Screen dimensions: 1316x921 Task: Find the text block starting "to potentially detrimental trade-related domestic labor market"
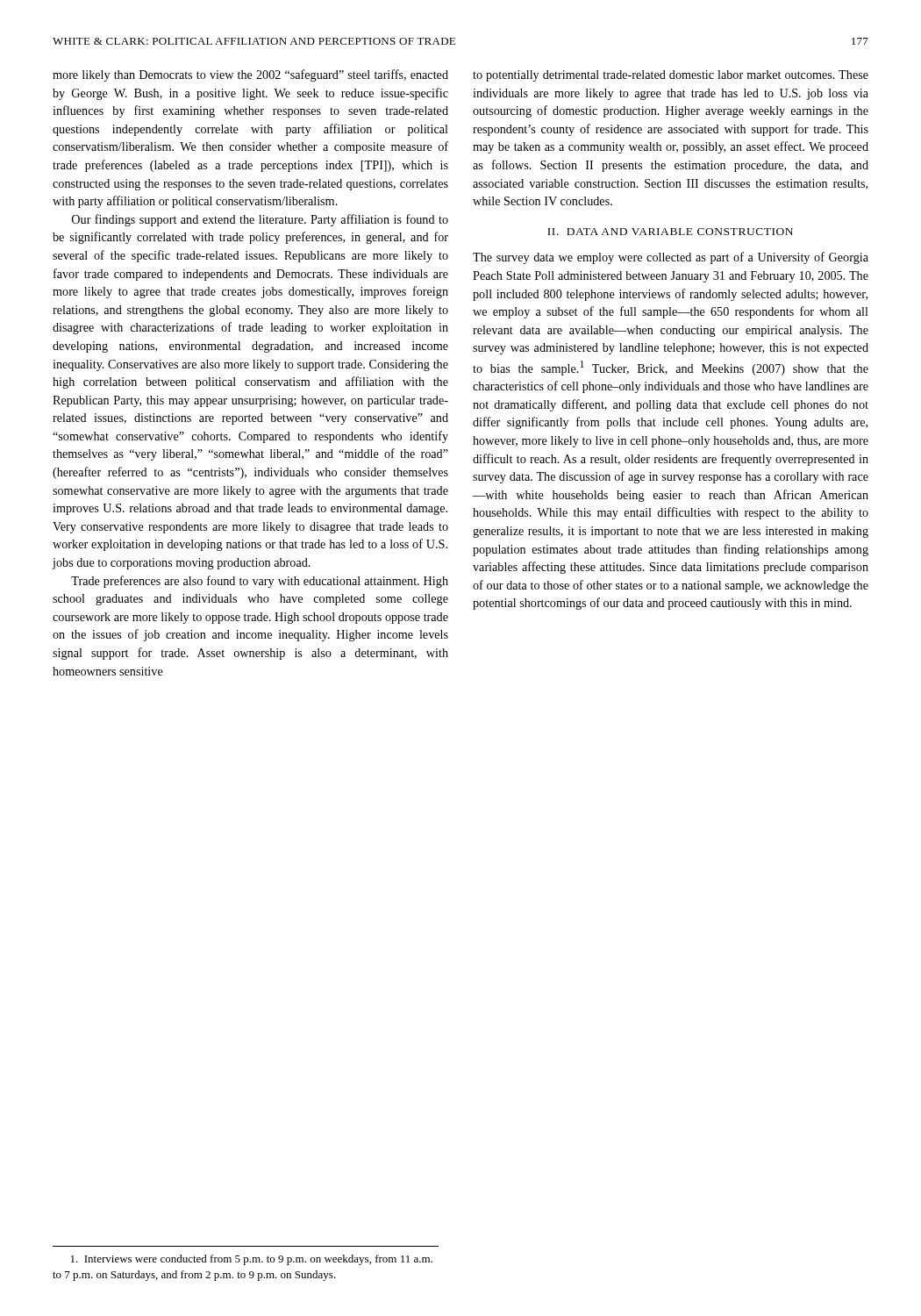coord(671,138)
